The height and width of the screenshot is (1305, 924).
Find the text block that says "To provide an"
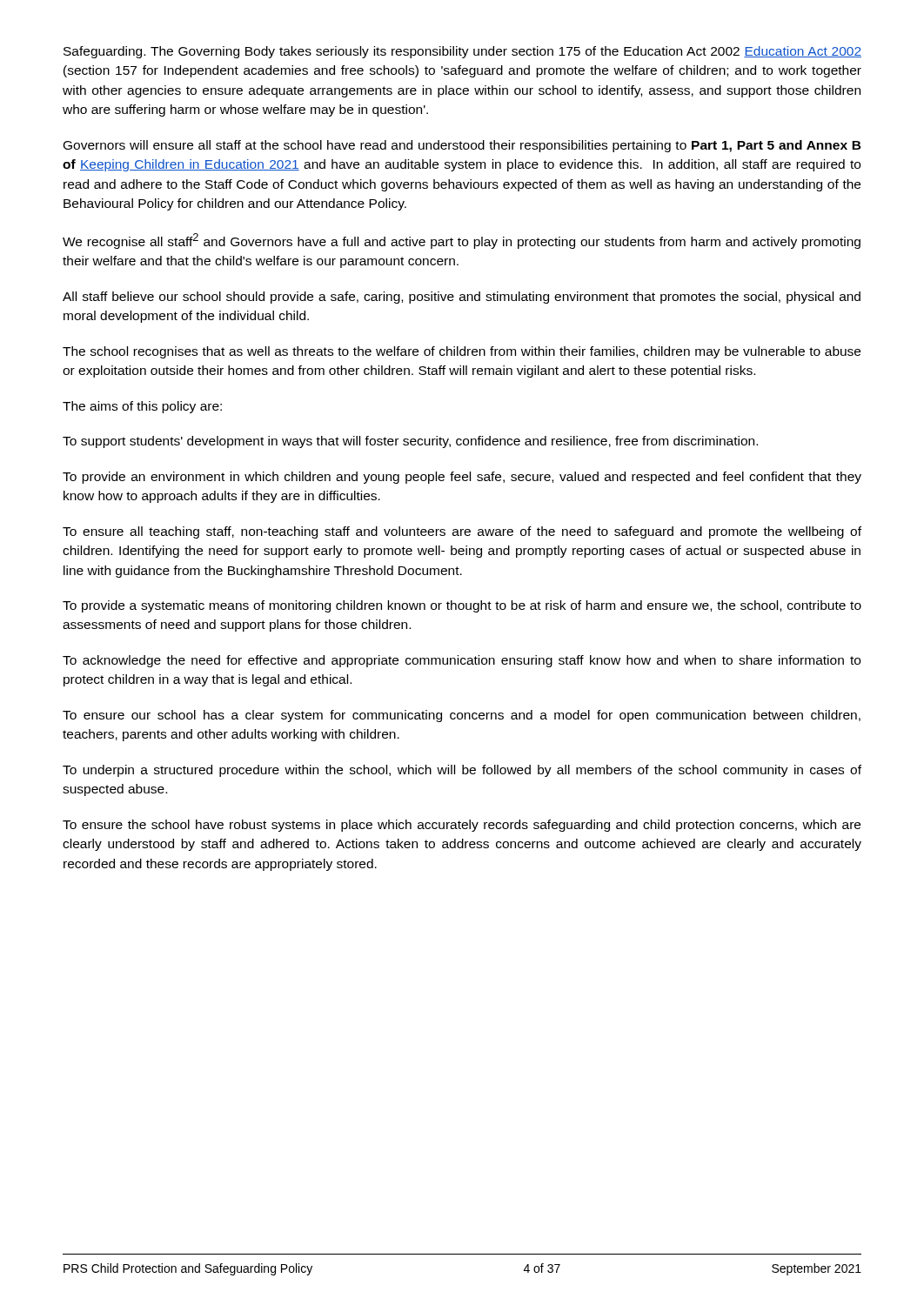pyautogui.click(x=462, y=486)
